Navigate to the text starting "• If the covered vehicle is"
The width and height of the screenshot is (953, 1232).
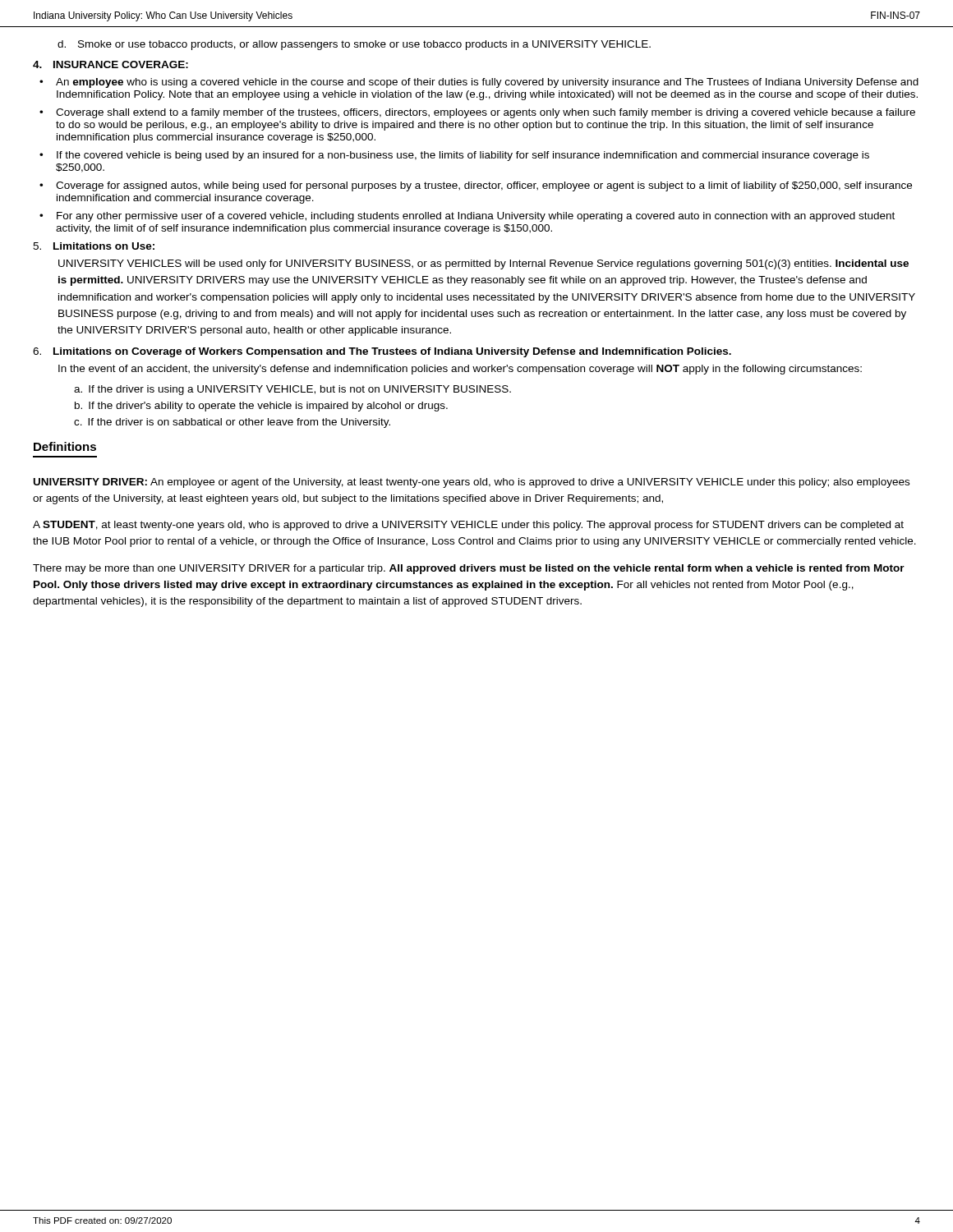pos(480,161)
